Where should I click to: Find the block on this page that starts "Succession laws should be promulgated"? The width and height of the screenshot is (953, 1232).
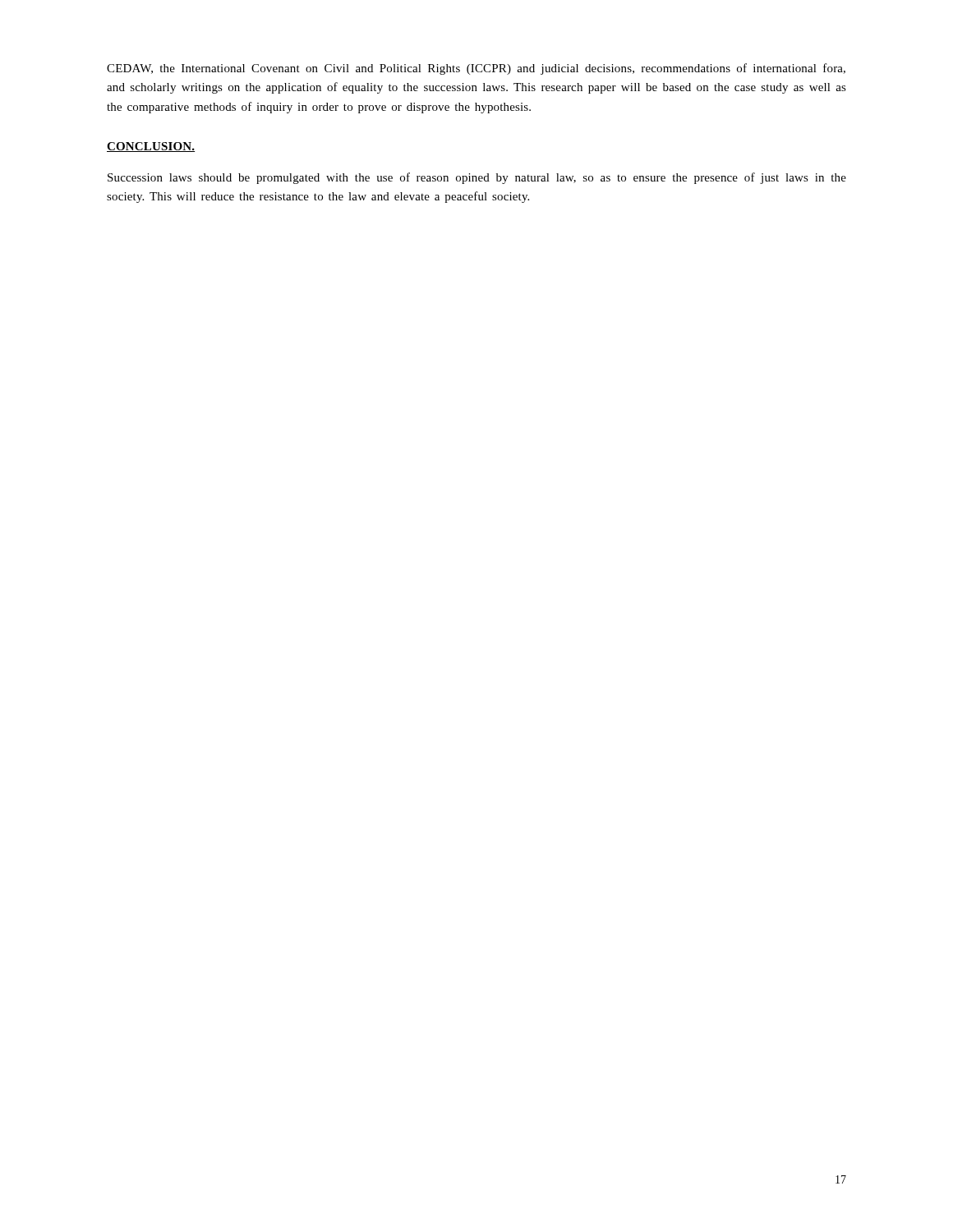tap(476, 187)
